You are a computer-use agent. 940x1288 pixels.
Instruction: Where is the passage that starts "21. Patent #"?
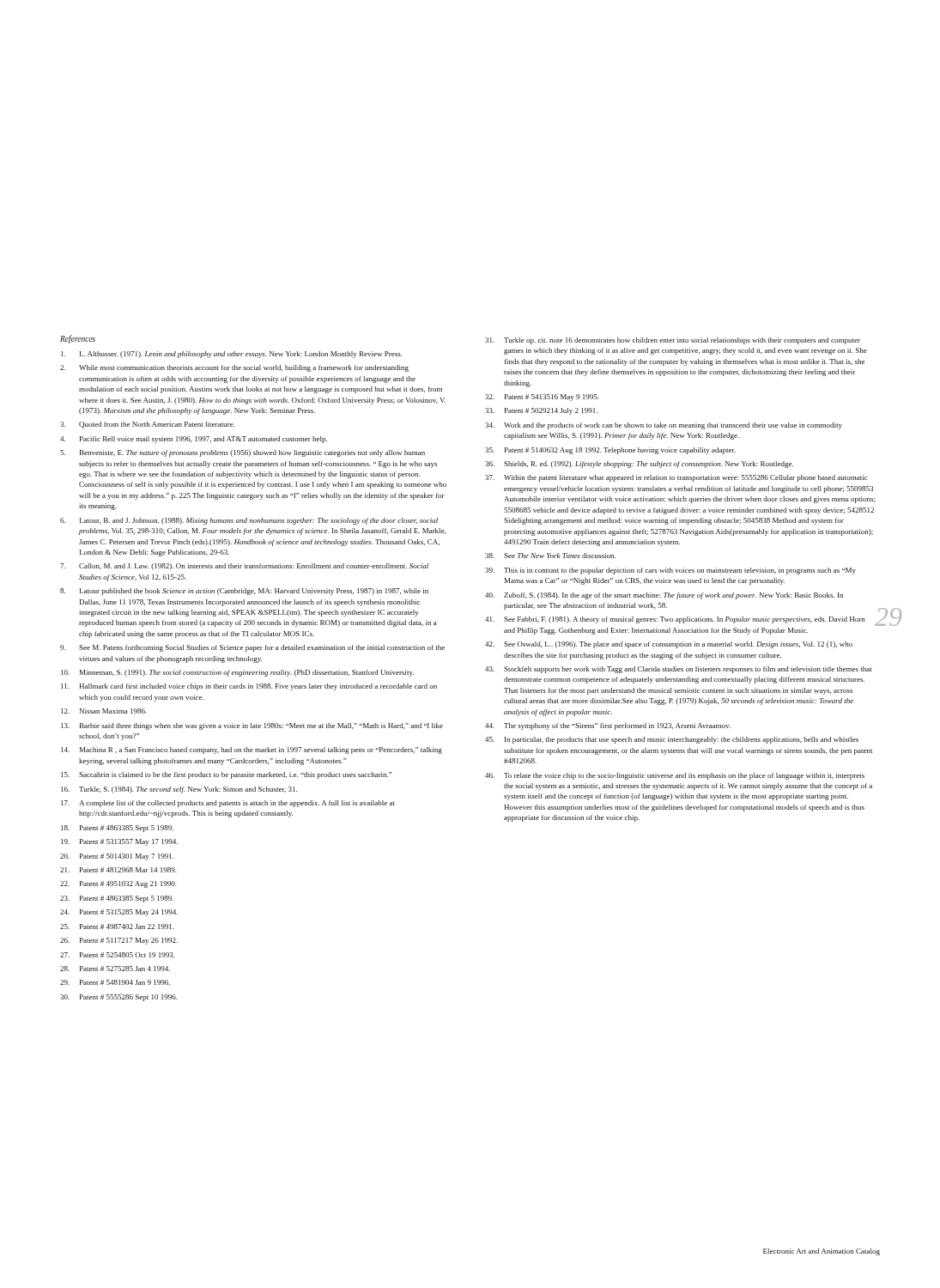[118, 870]
